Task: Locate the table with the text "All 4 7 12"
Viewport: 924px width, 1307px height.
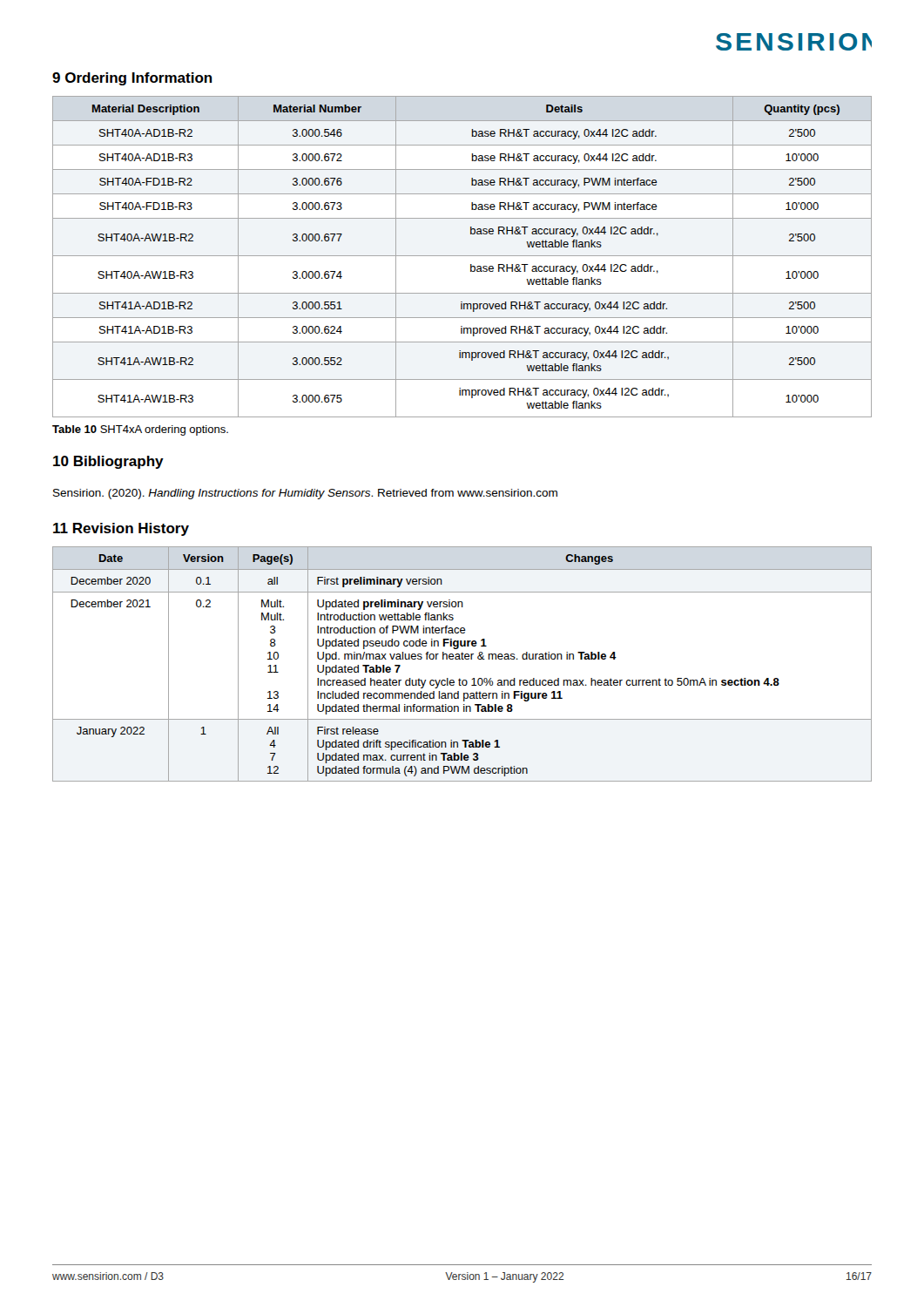Action: tap(462, 664)
